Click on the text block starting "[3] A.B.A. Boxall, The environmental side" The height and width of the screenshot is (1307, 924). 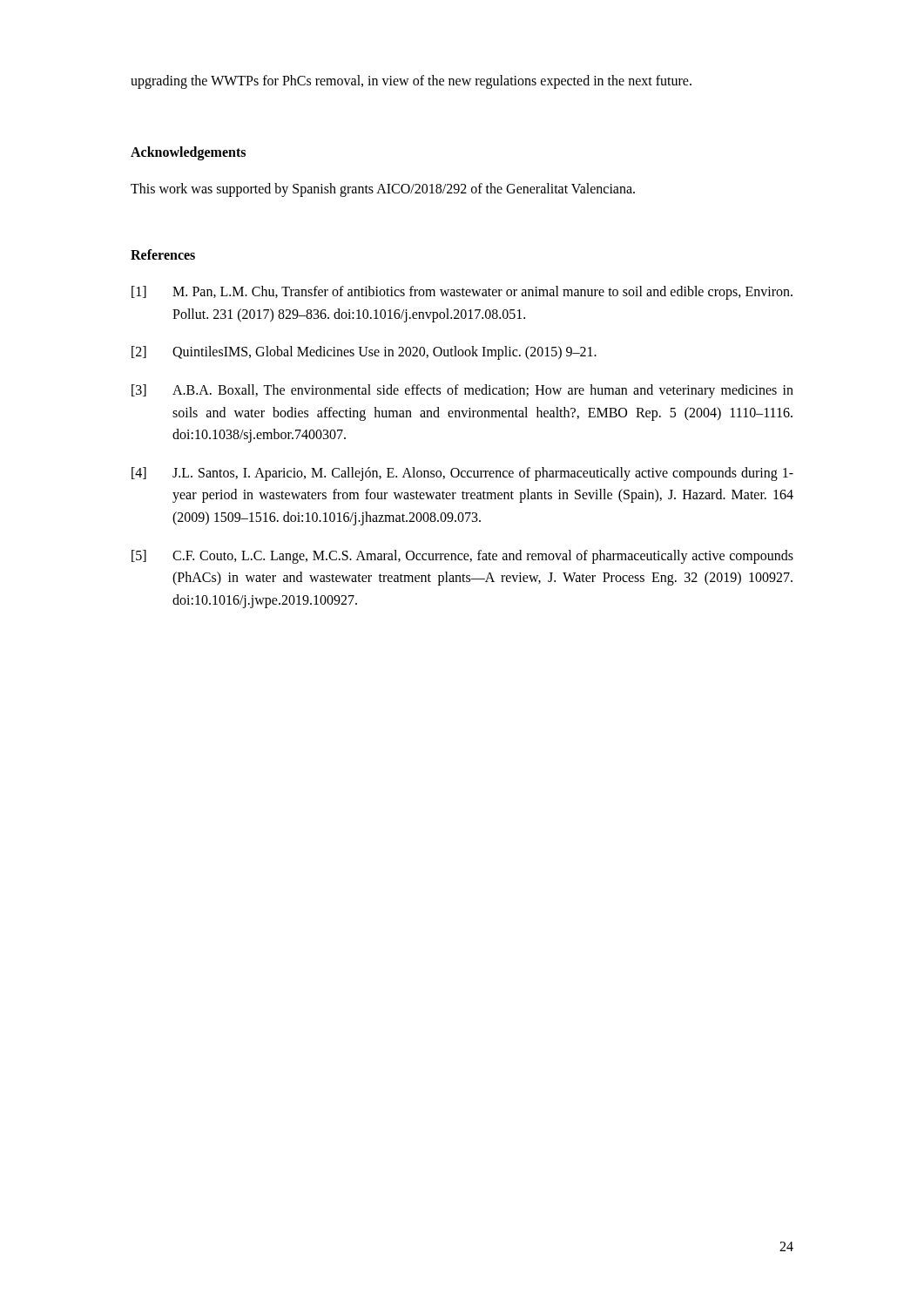coord(462,412)
